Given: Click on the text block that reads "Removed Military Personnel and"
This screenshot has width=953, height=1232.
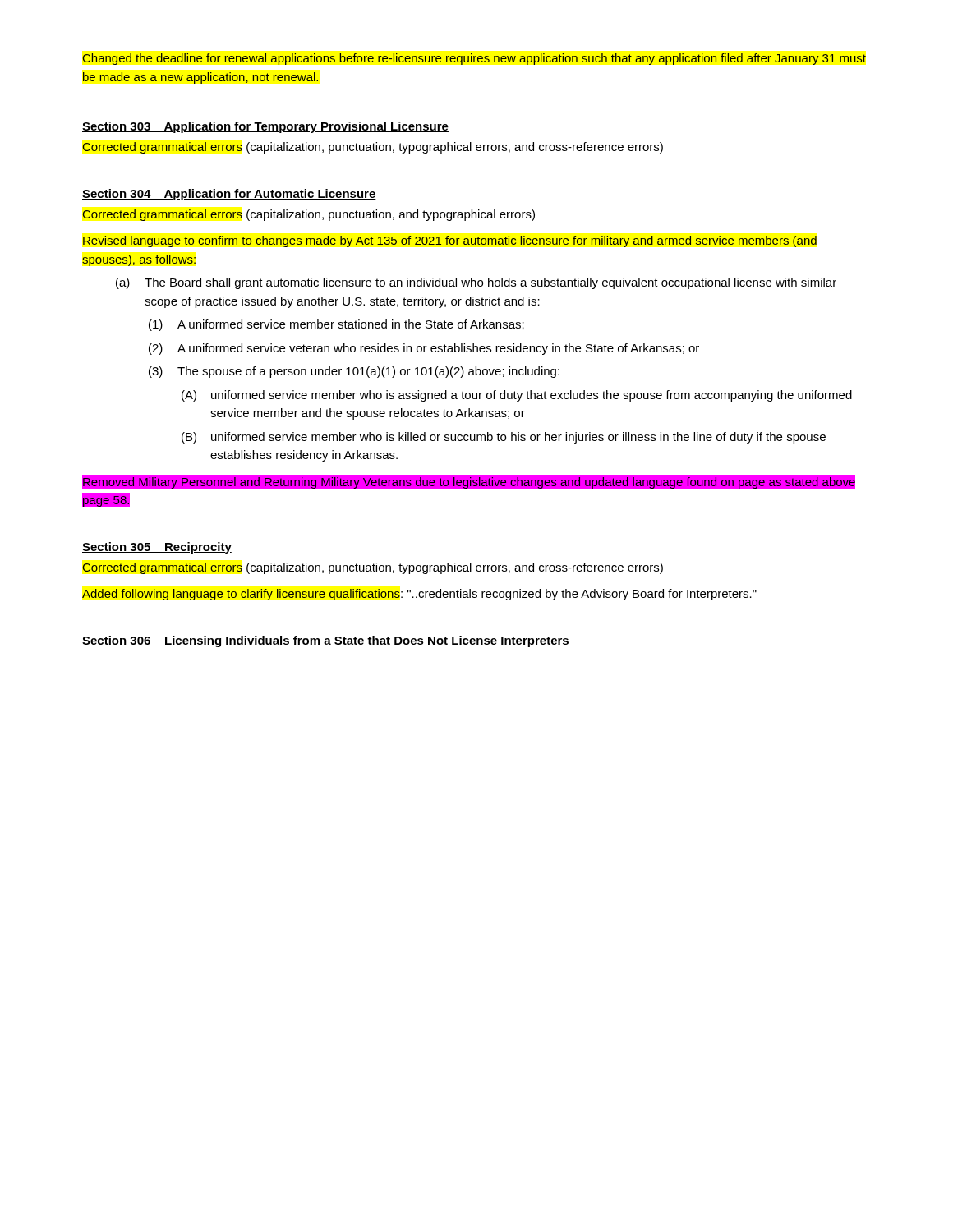Looking at the screenshot, I should (469, 491).
